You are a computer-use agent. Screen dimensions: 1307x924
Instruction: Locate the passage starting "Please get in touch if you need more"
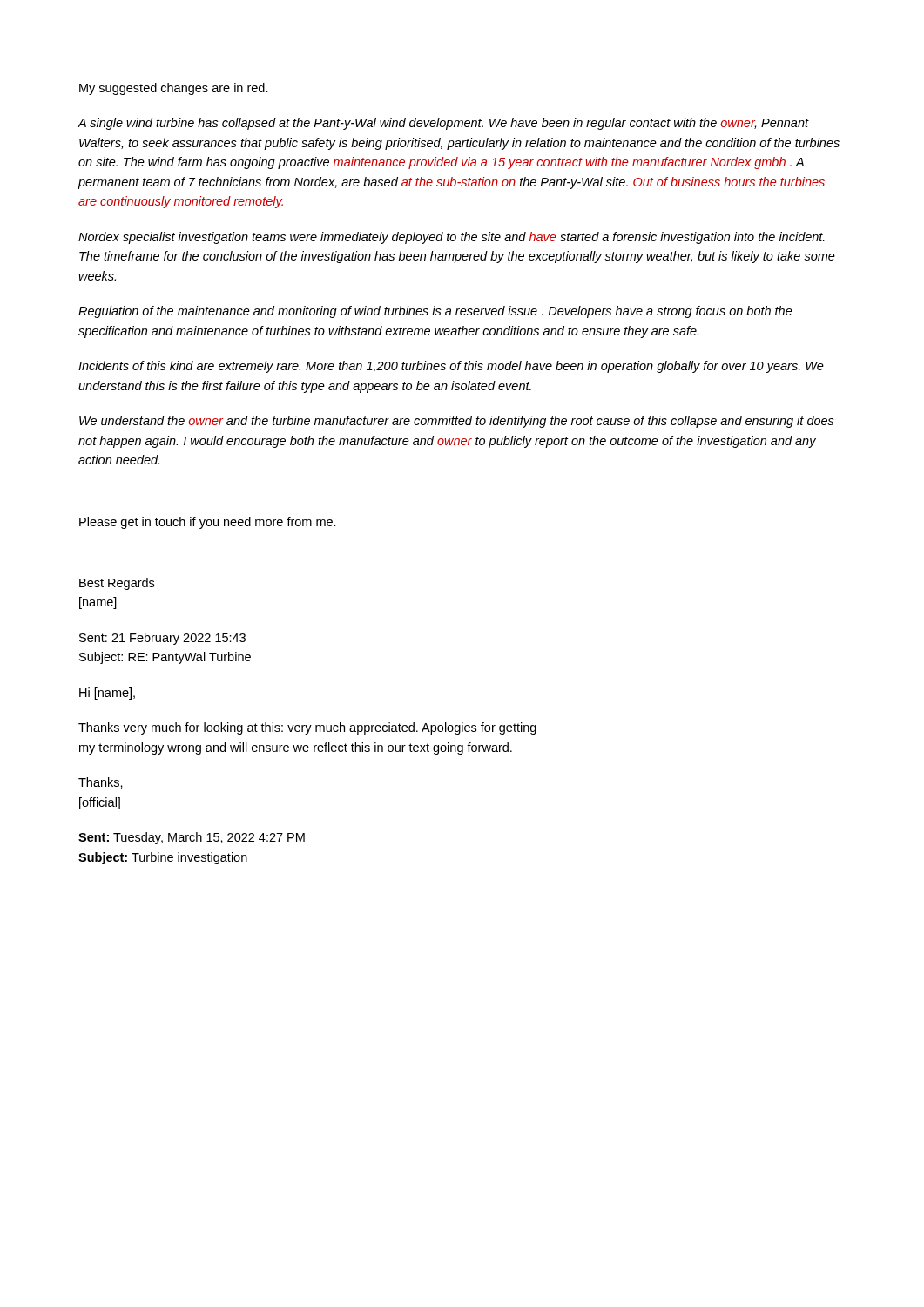(x=208, y=521)
